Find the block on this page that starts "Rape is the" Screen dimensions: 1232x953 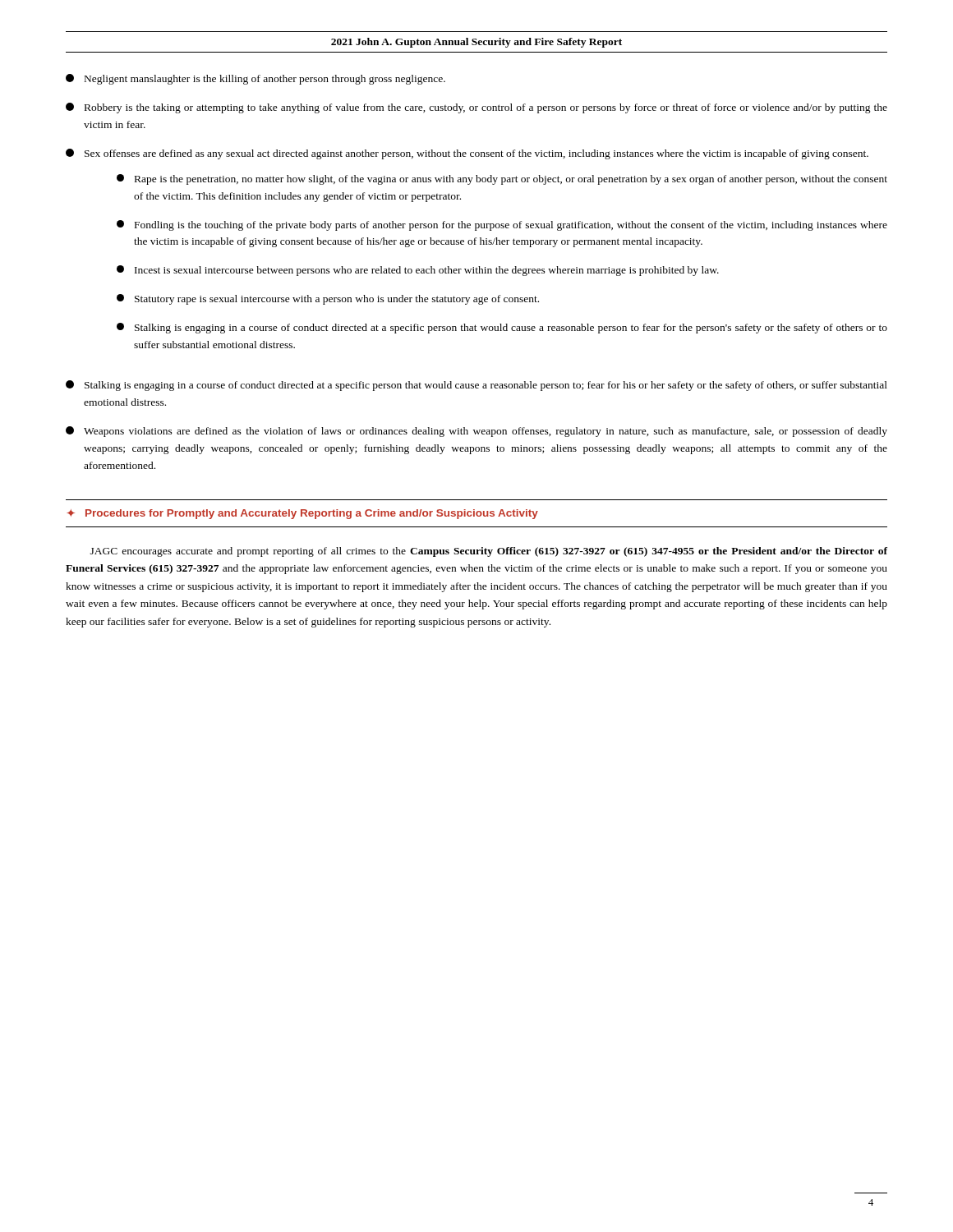coord(502,188)
